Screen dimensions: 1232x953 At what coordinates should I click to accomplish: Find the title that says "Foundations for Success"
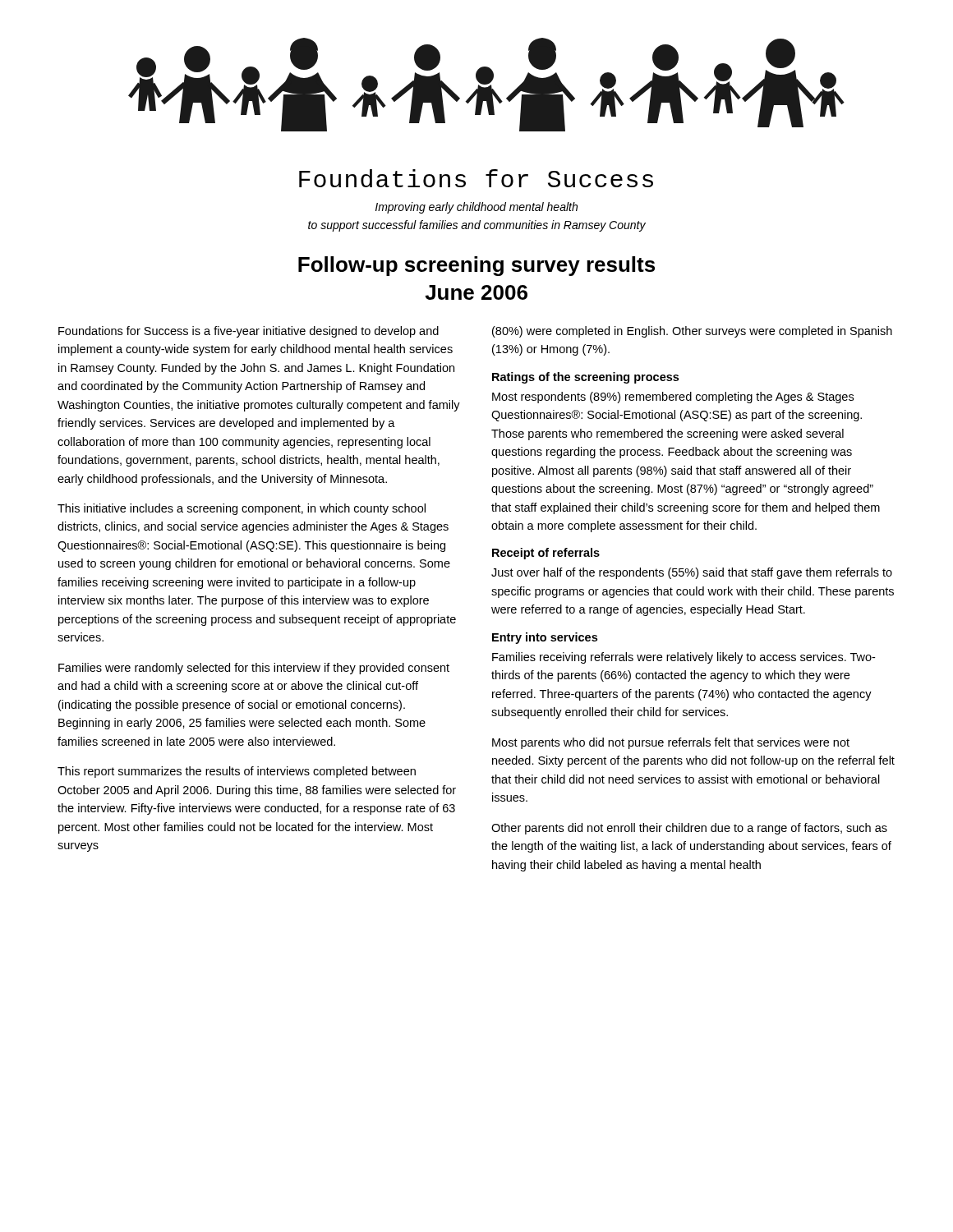click(476, 181)
